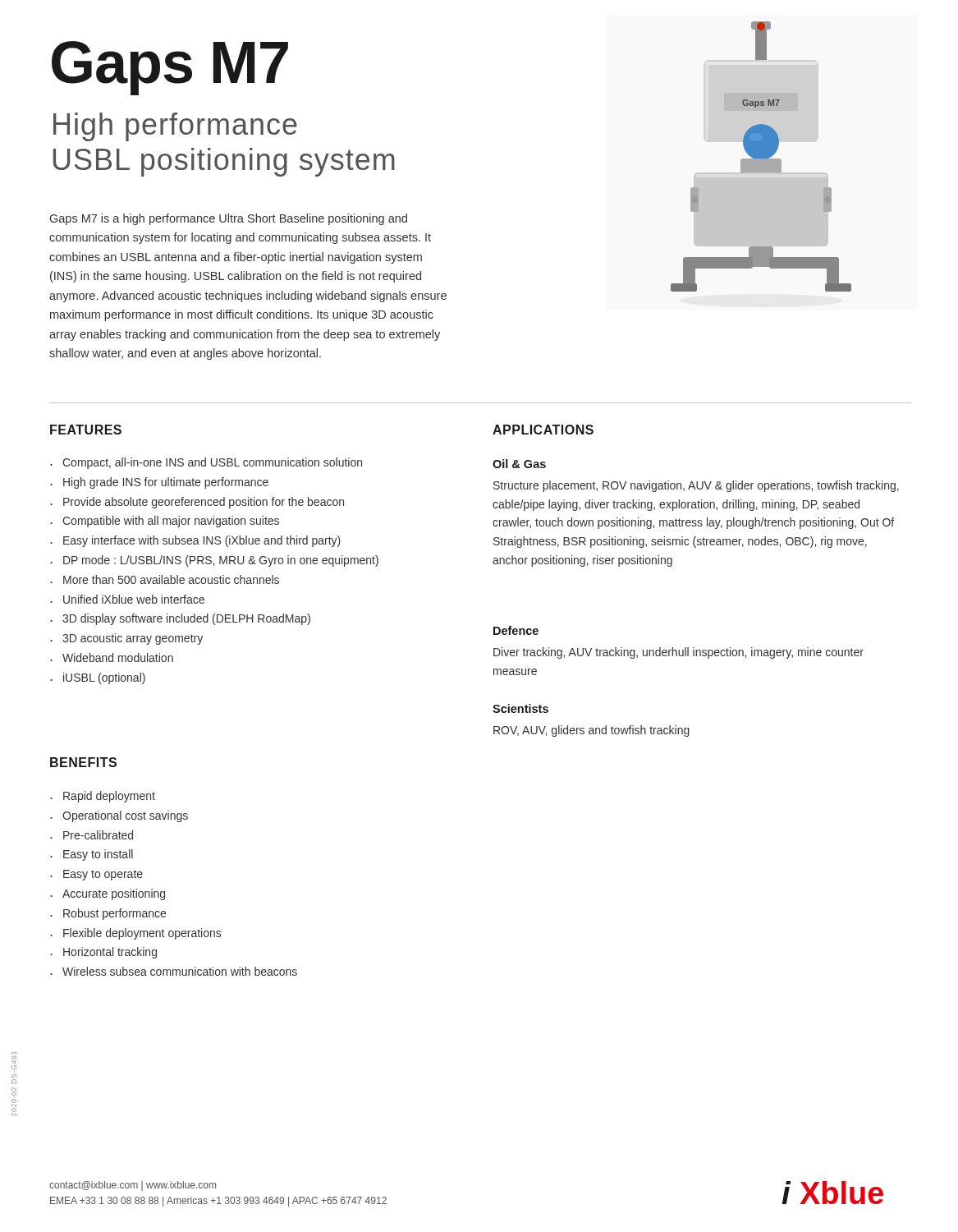Screen dimensions: 1232x958
Task: Navigate to the block starting "Diver tracking, AUV tracking, underhull inspection, imagery, mine"
Action: coord(678,661)
